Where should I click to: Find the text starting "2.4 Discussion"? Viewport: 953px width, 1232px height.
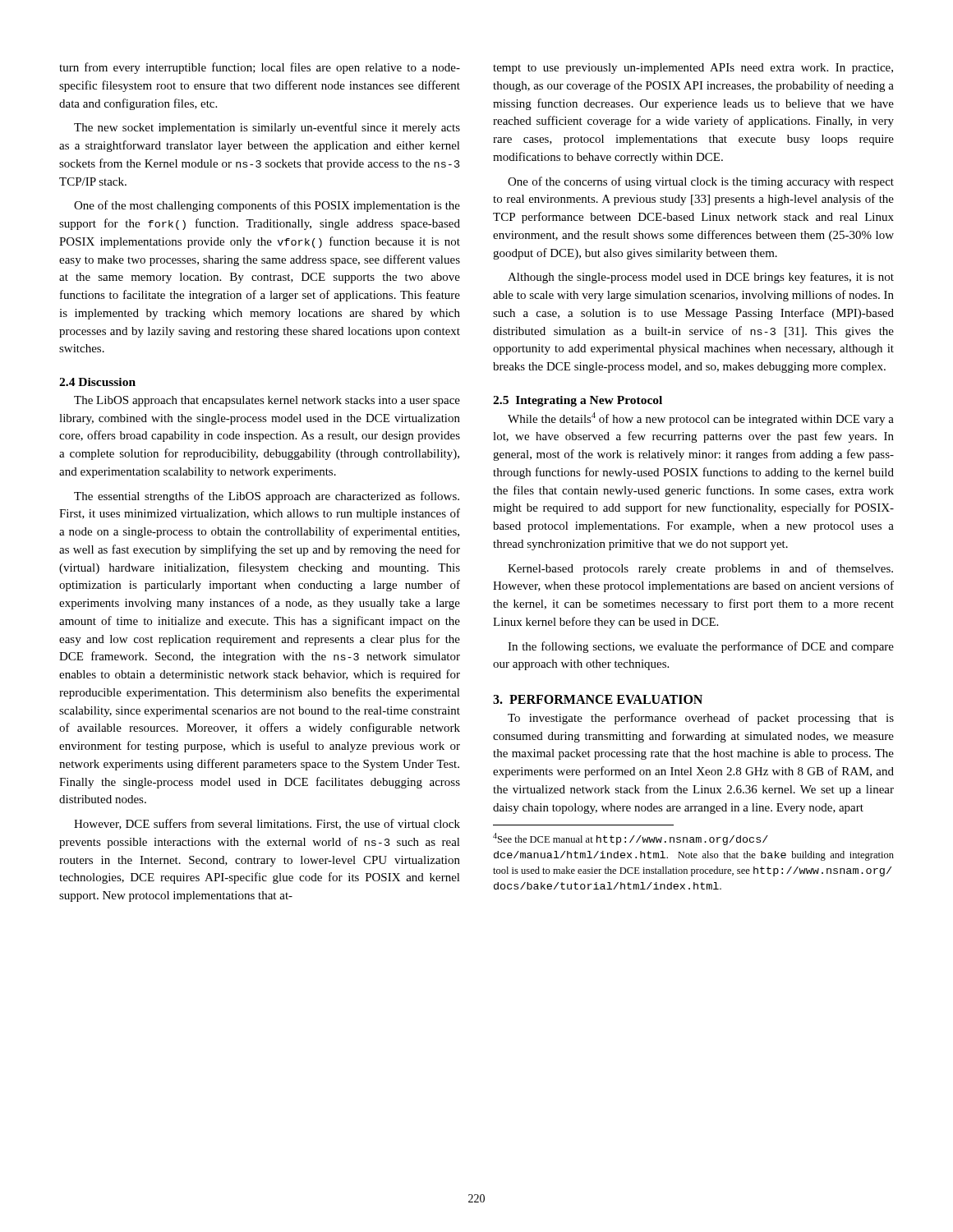click(x=97, y=381)
